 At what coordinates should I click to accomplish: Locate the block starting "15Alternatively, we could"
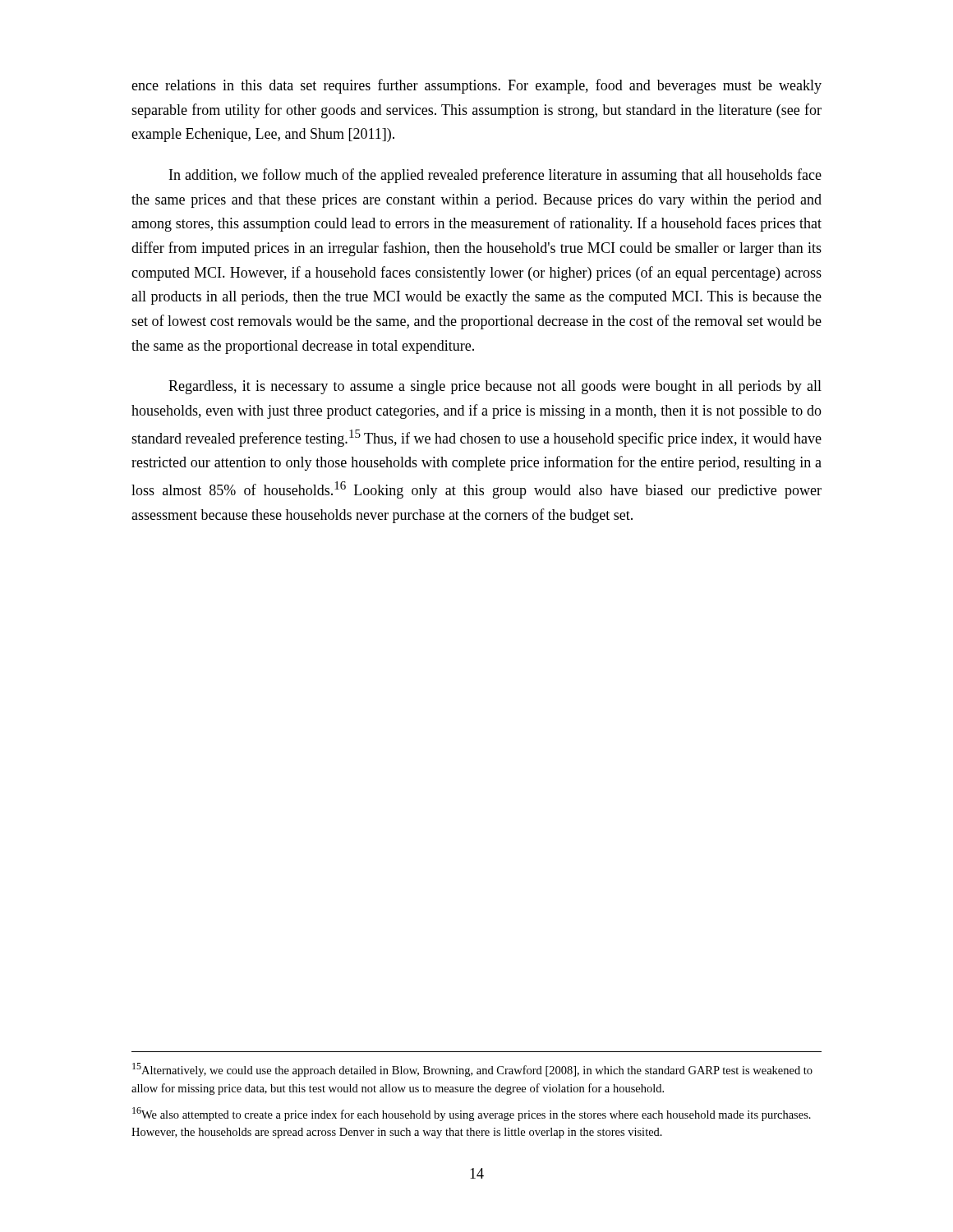point(476,1078)
